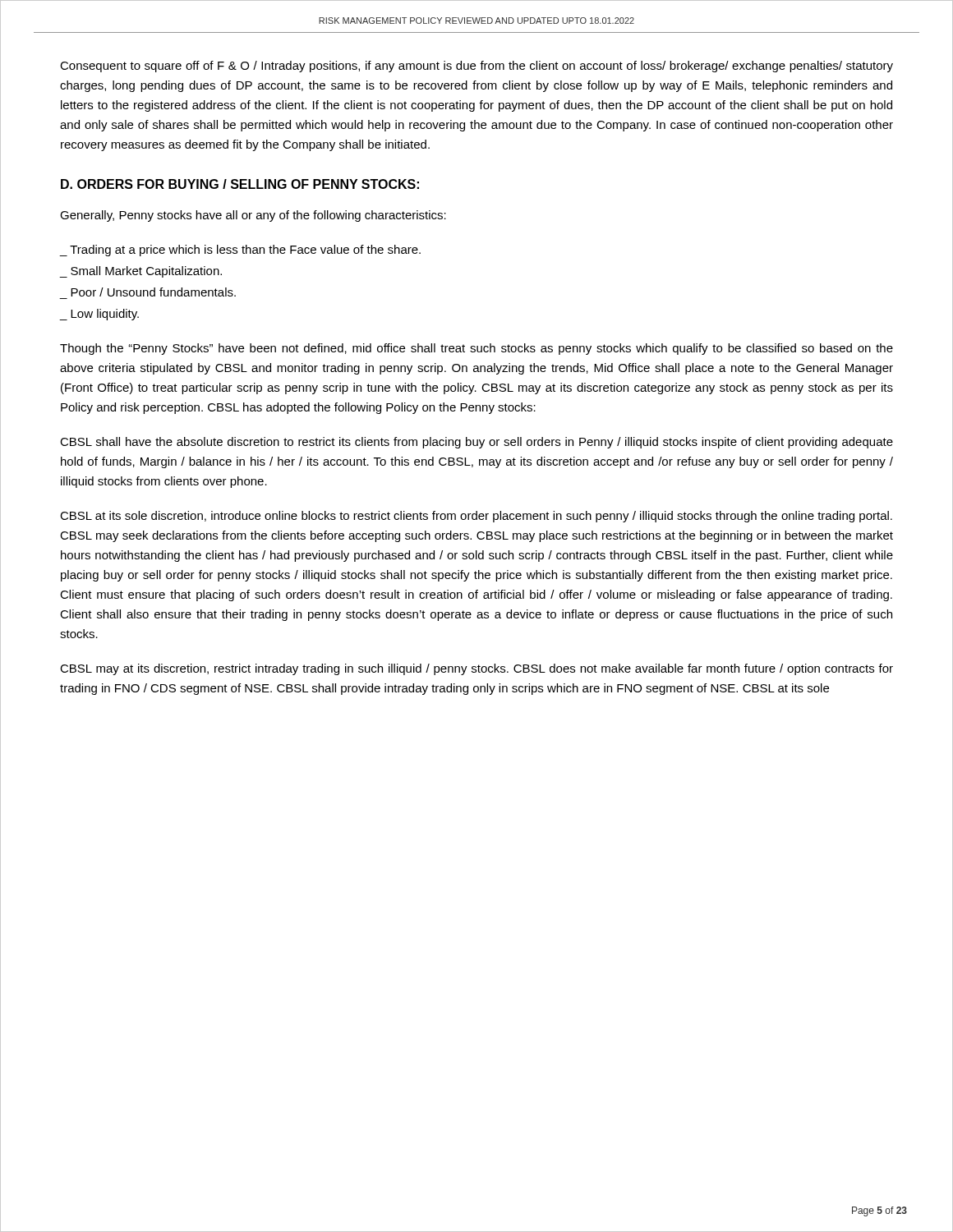Click on the text block starting "CBSL may at its discretion, restrict intraday trading"

click(x=476, y=678)
